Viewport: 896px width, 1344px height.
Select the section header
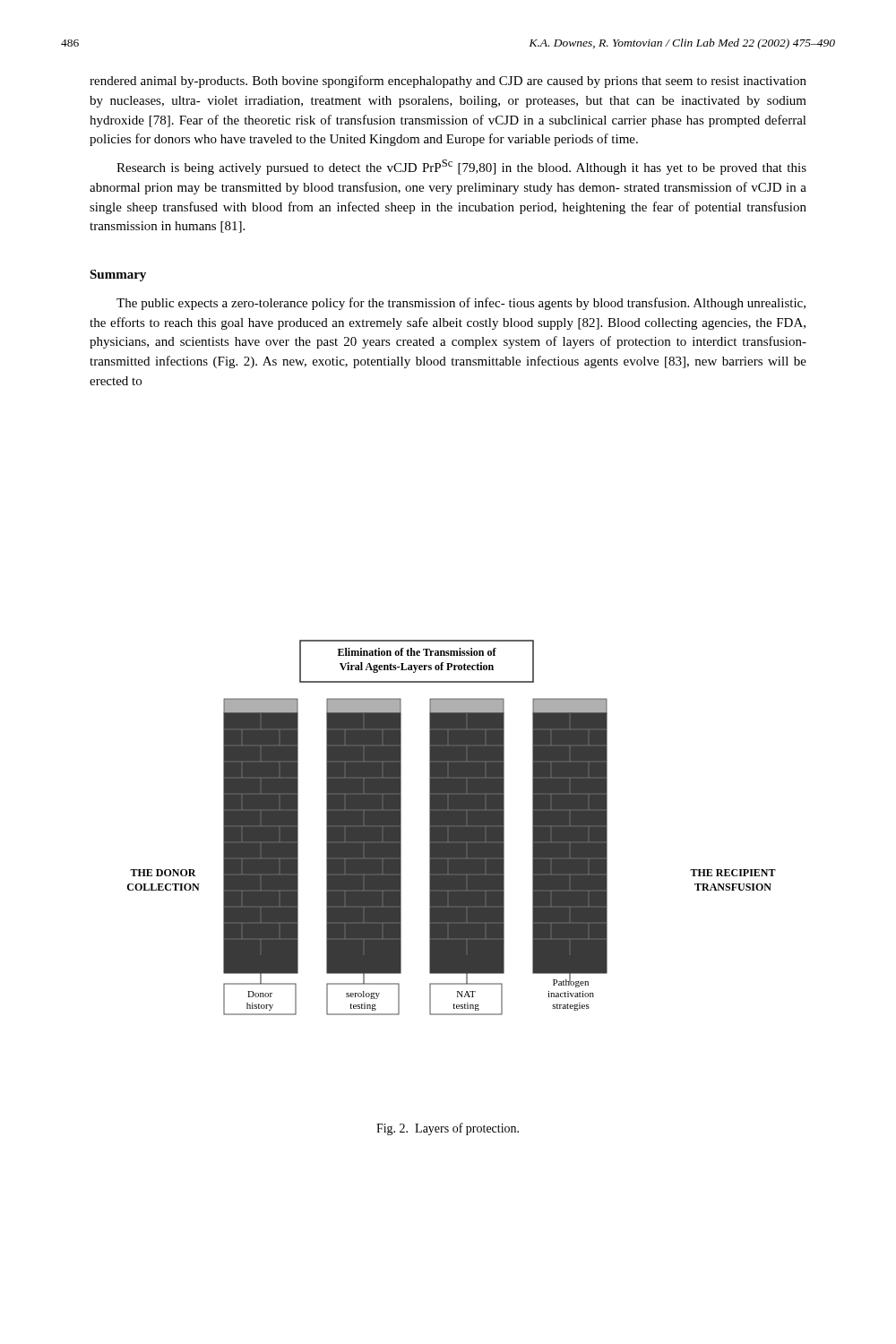(118, 274)
